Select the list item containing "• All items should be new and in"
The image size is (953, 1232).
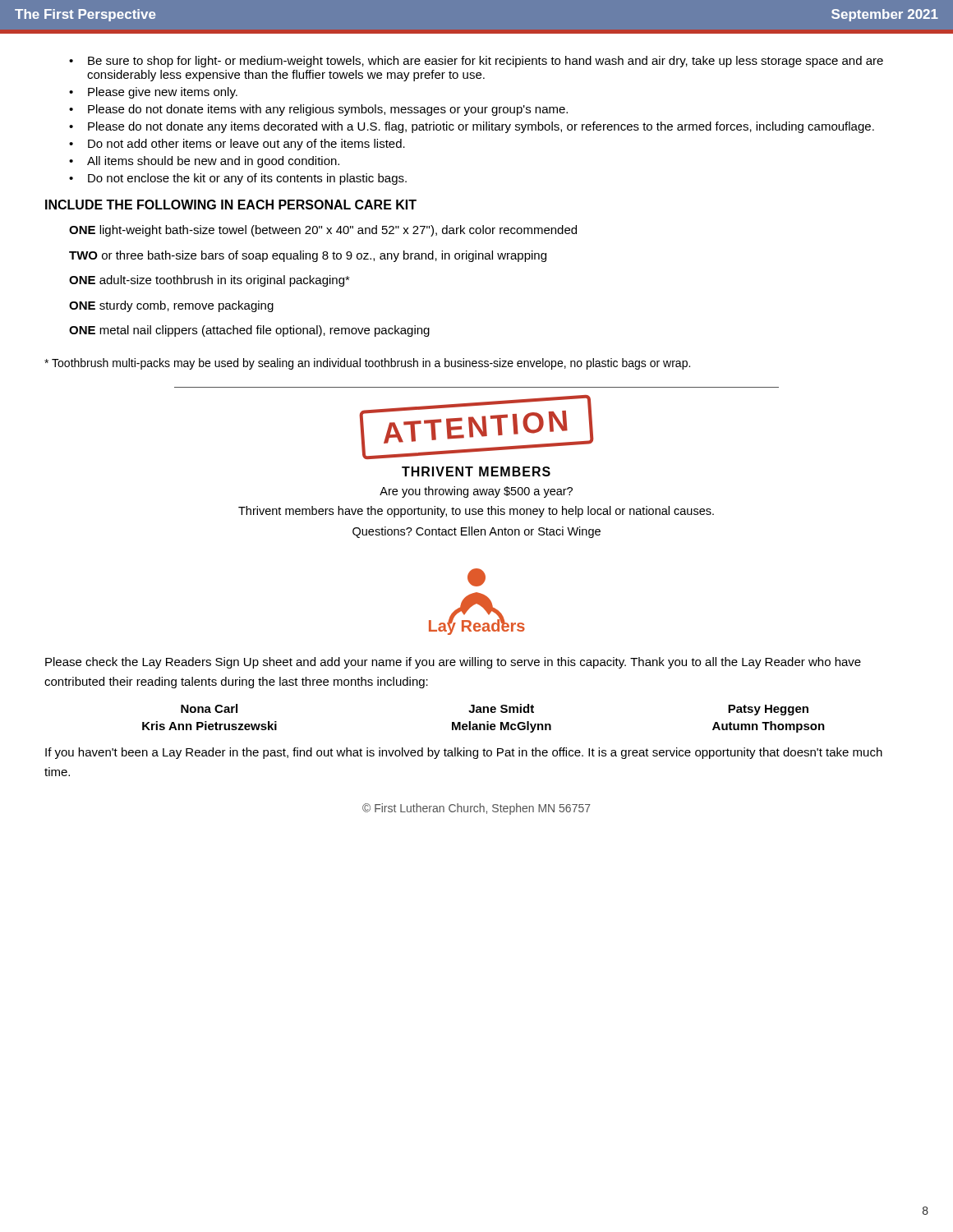pos(205,161)
